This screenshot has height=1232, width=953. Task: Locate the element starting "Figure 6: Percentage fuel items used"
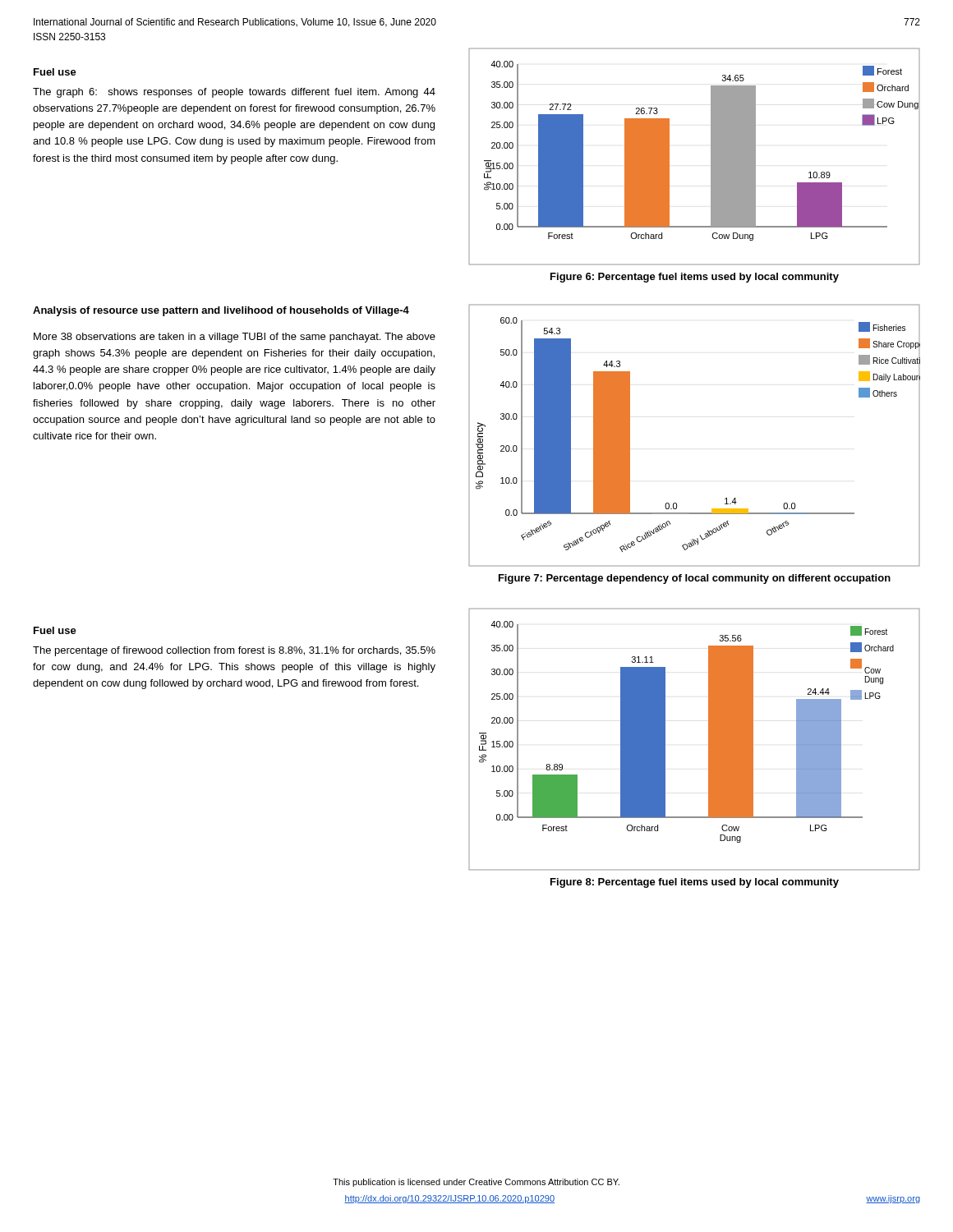click(x=694, y=276)
